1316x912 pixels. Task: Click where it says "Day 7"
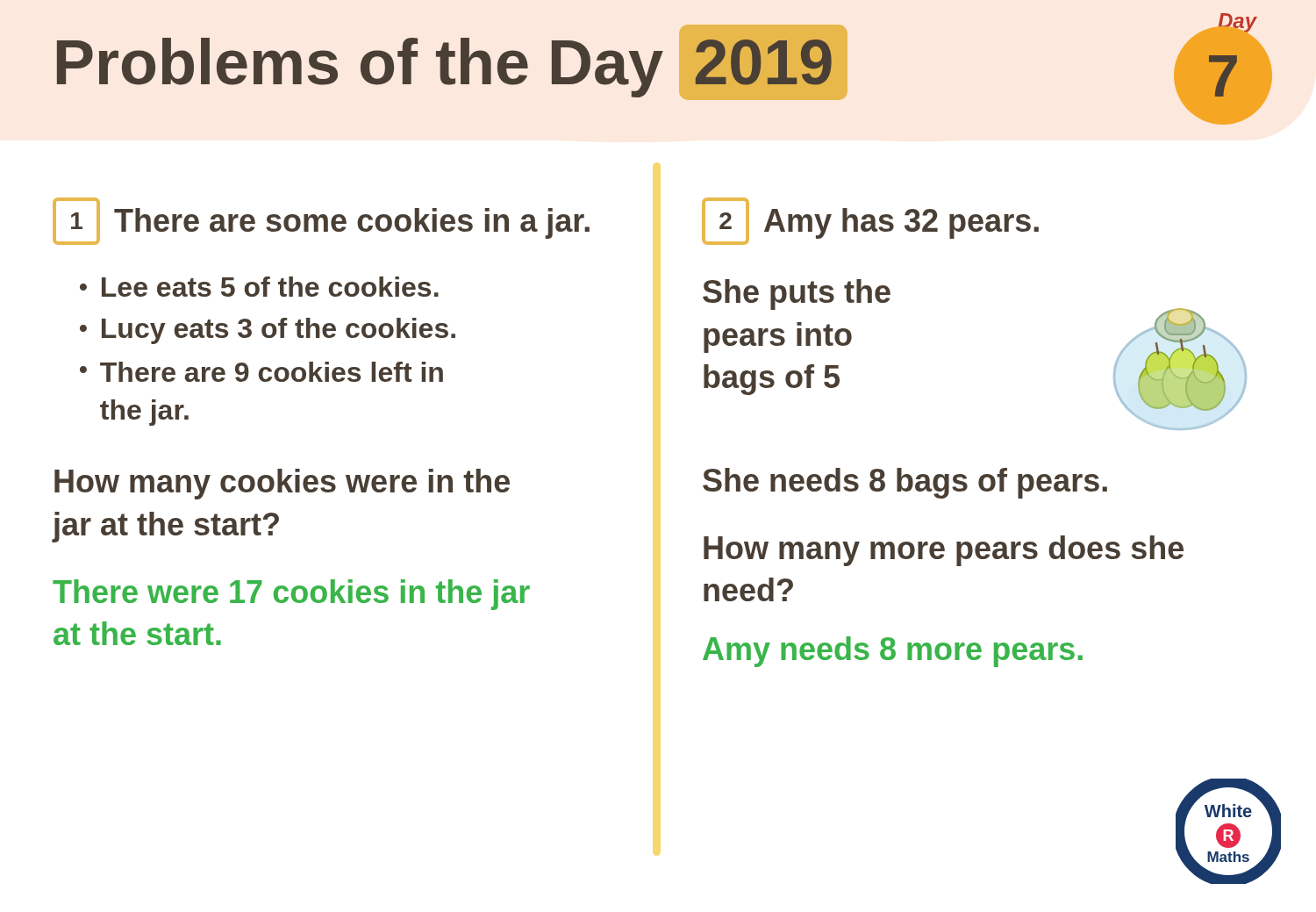(x=1223, y=67)
